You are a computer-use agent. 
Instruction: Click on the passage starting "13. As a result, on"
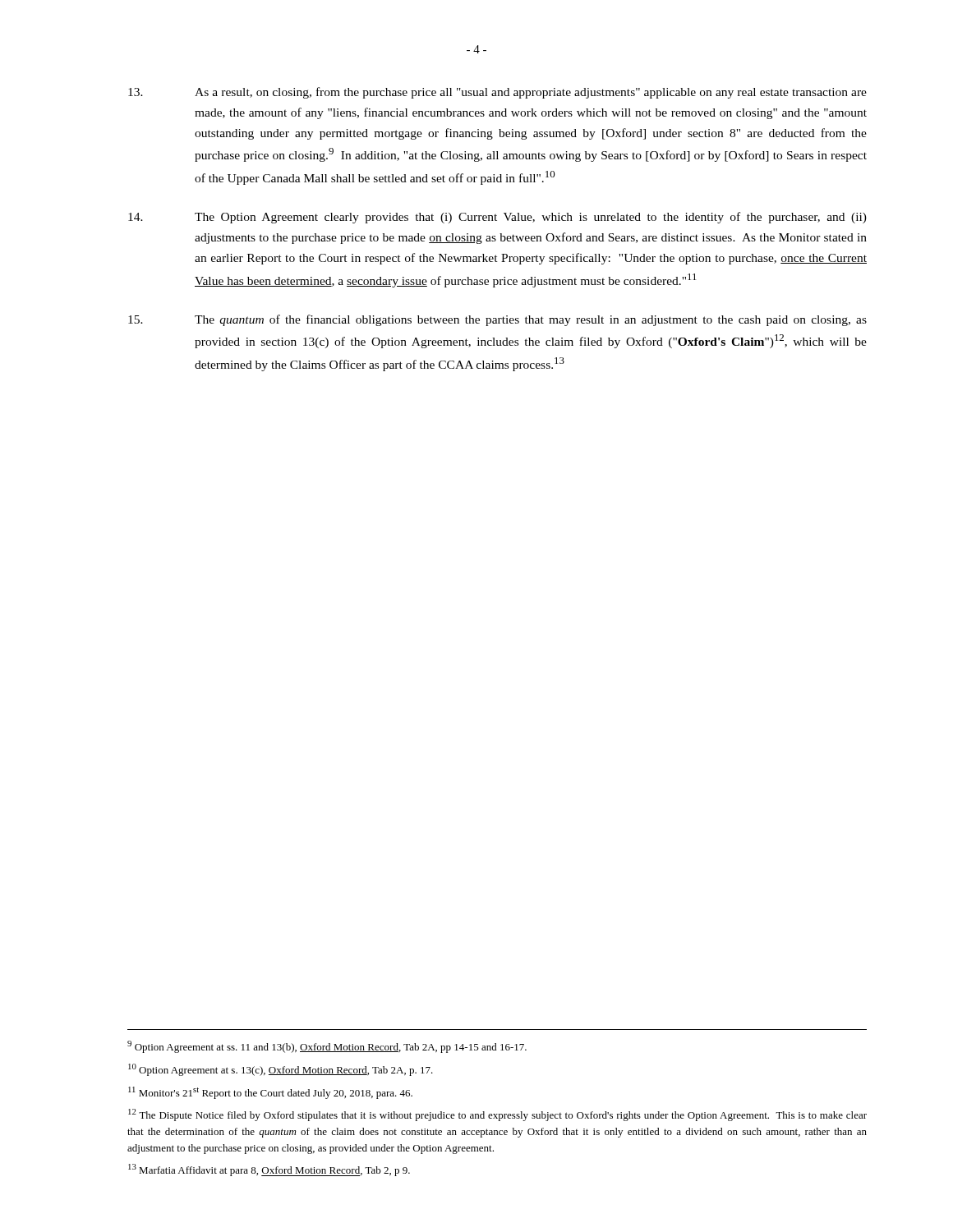tap(497, 136)
